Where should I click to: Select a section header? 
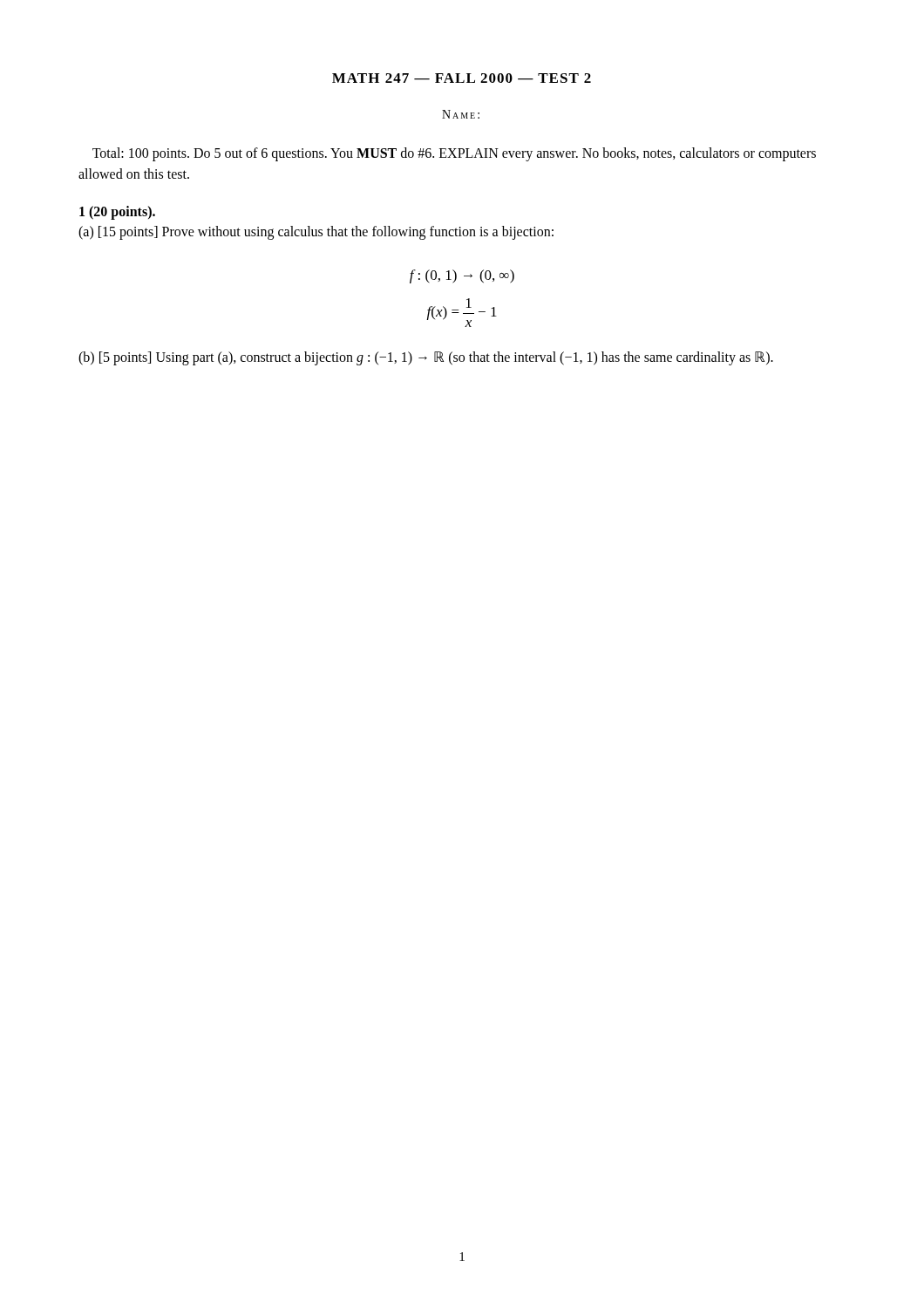point(117,211)
